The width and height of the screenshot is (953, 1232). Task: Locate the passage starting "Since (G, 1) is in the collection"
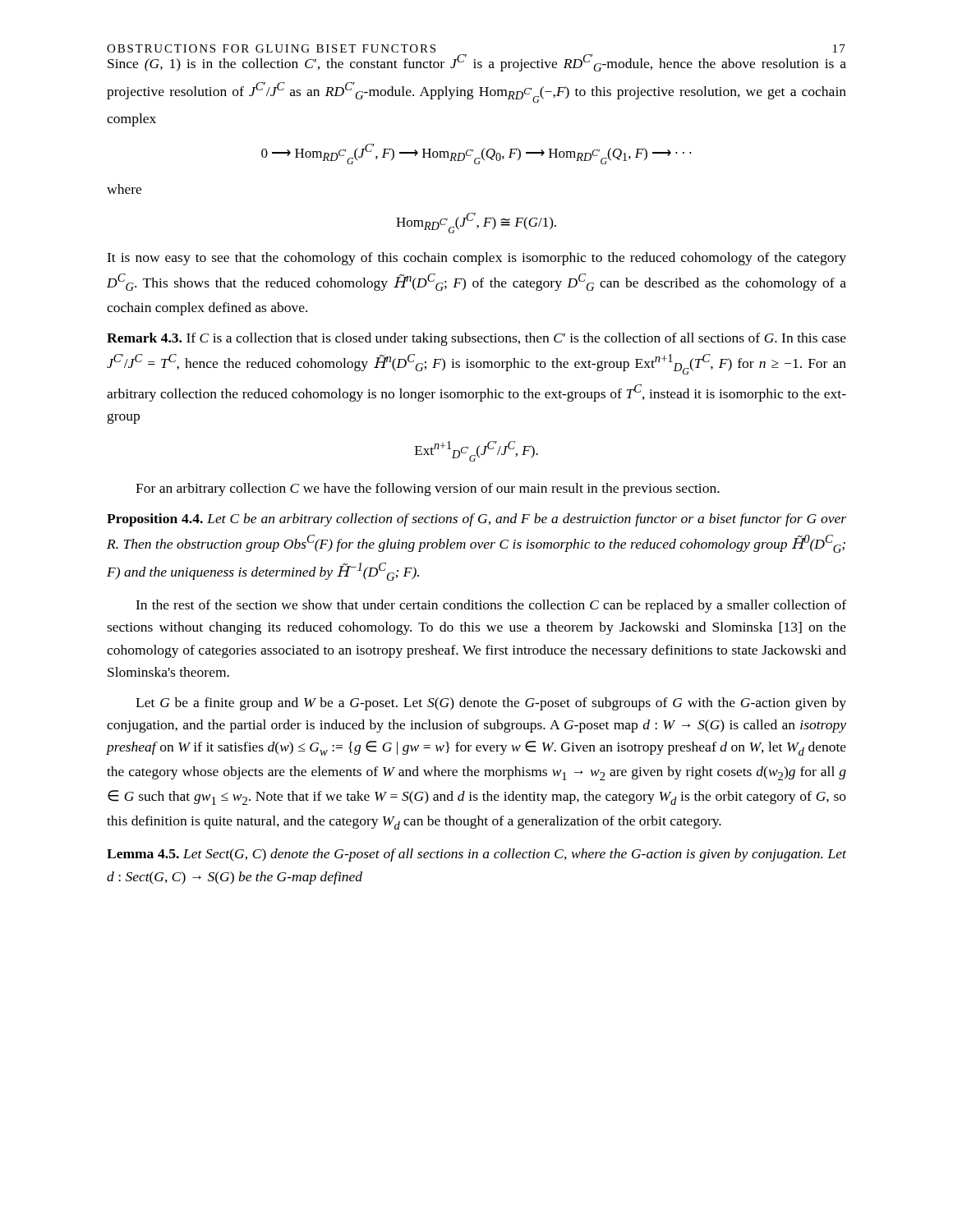coord(476,90)
